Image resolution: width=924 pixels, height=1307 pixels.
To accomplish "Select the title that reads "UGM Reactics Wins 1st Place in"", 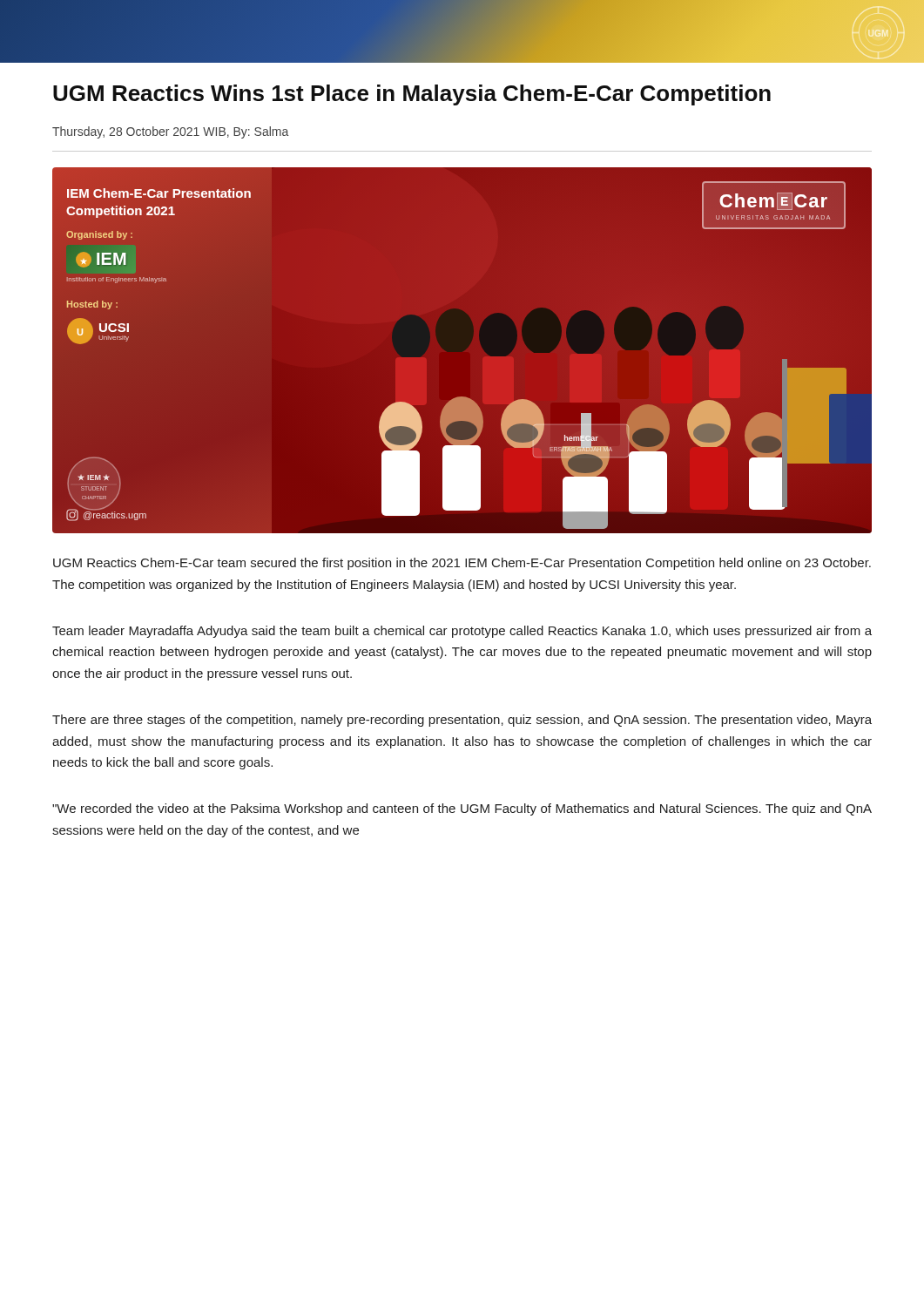I will point(462,94).
